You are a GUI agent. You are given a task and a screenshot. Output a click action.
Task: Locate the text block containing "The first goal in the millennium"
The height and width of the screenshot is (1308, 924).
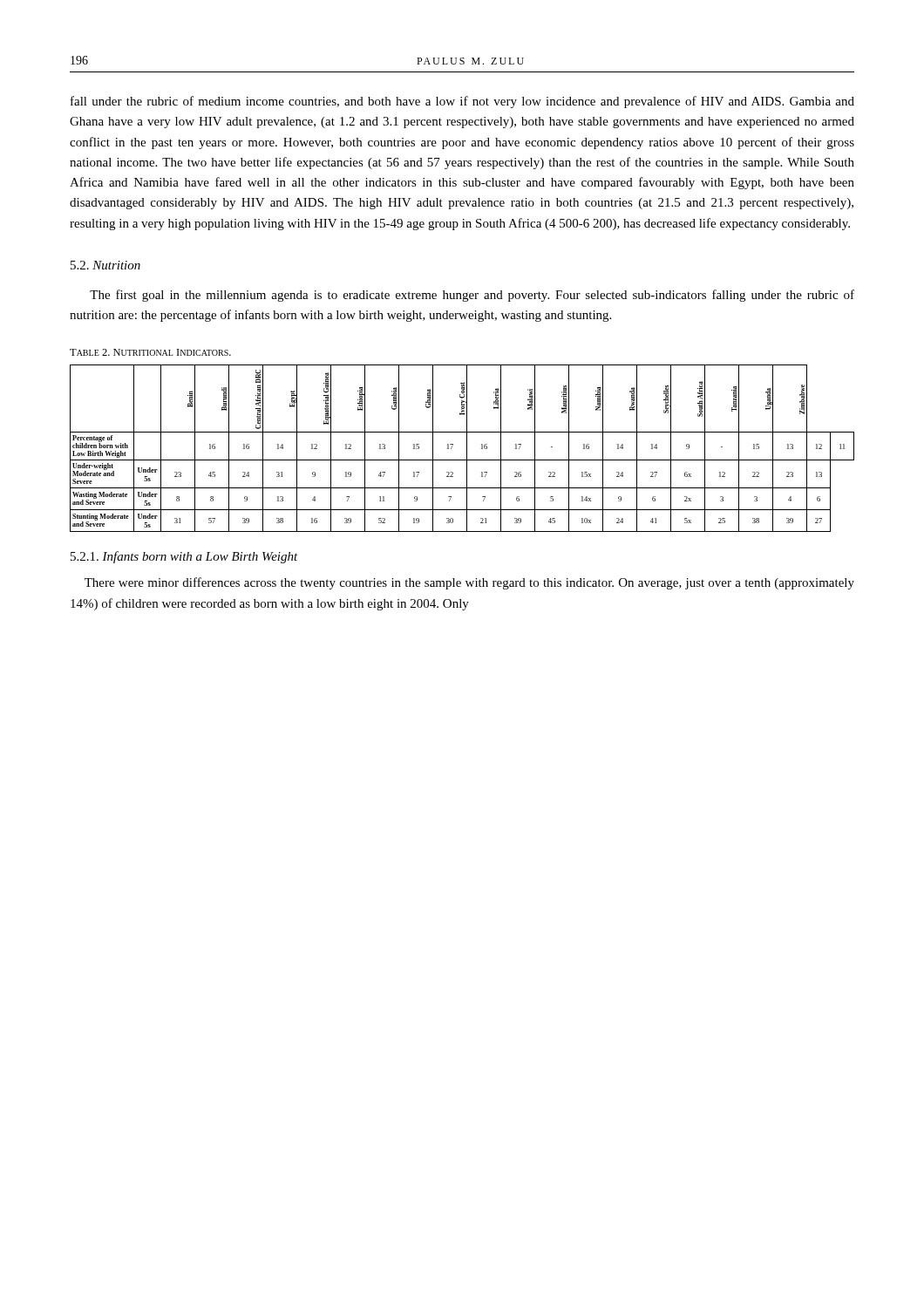pyautogui.click(x=462, y=305)
